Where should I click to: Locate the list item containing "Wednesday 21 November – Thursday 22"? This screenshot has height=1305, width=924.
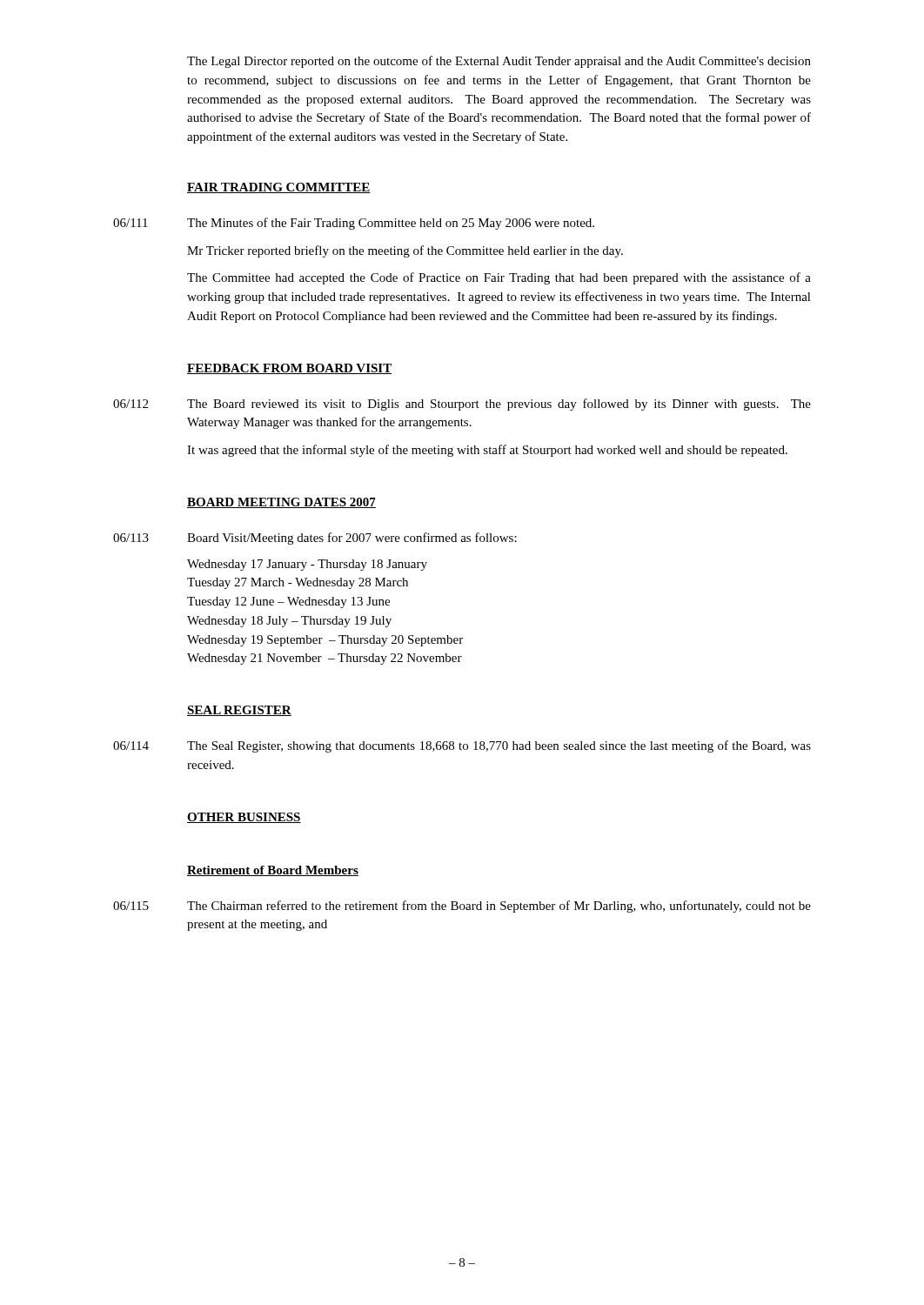pyautogui.click(x=324, y=658)
